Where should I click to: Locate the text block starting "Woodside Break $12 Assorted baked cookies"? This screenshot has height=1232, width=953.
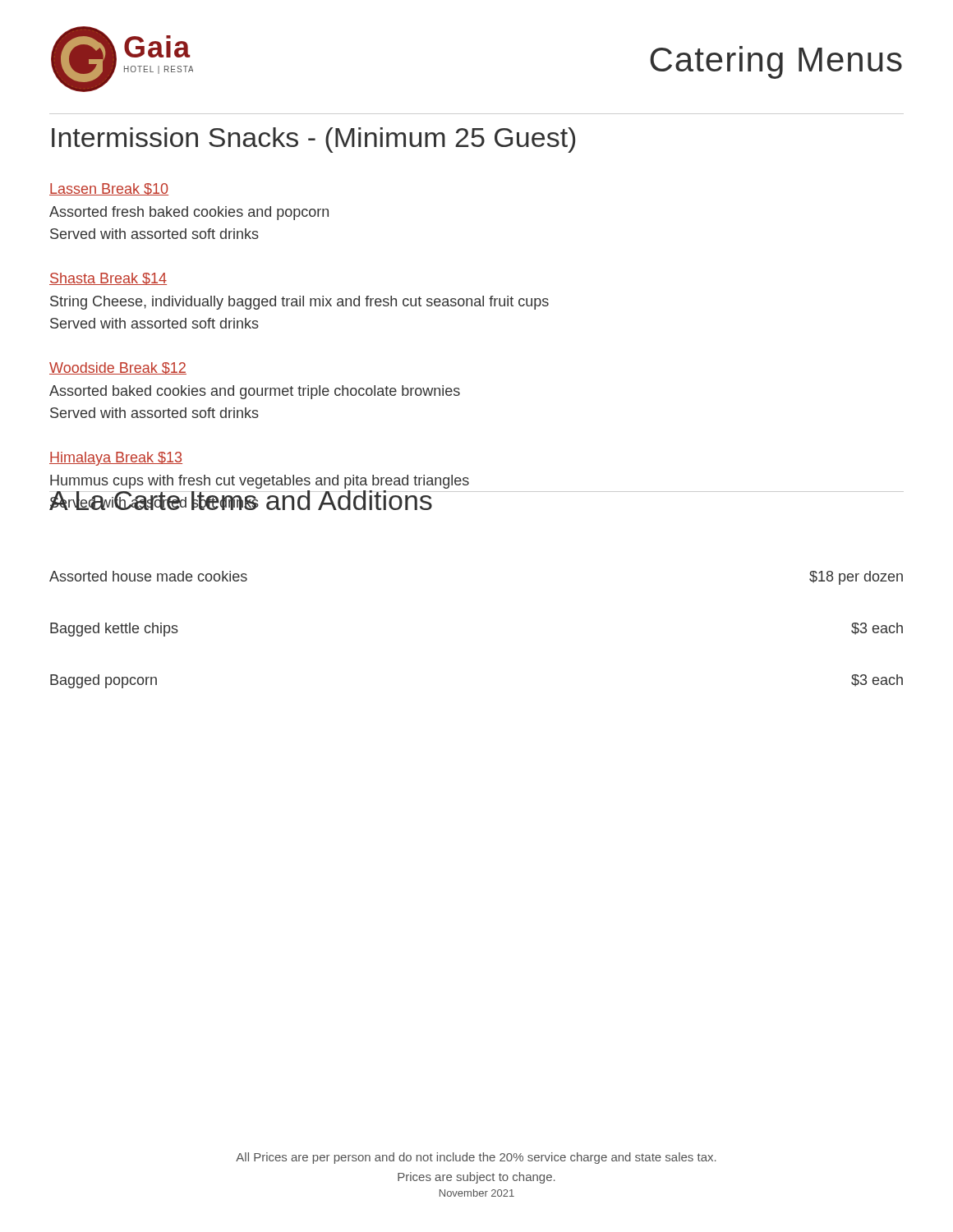pos(118,368)
